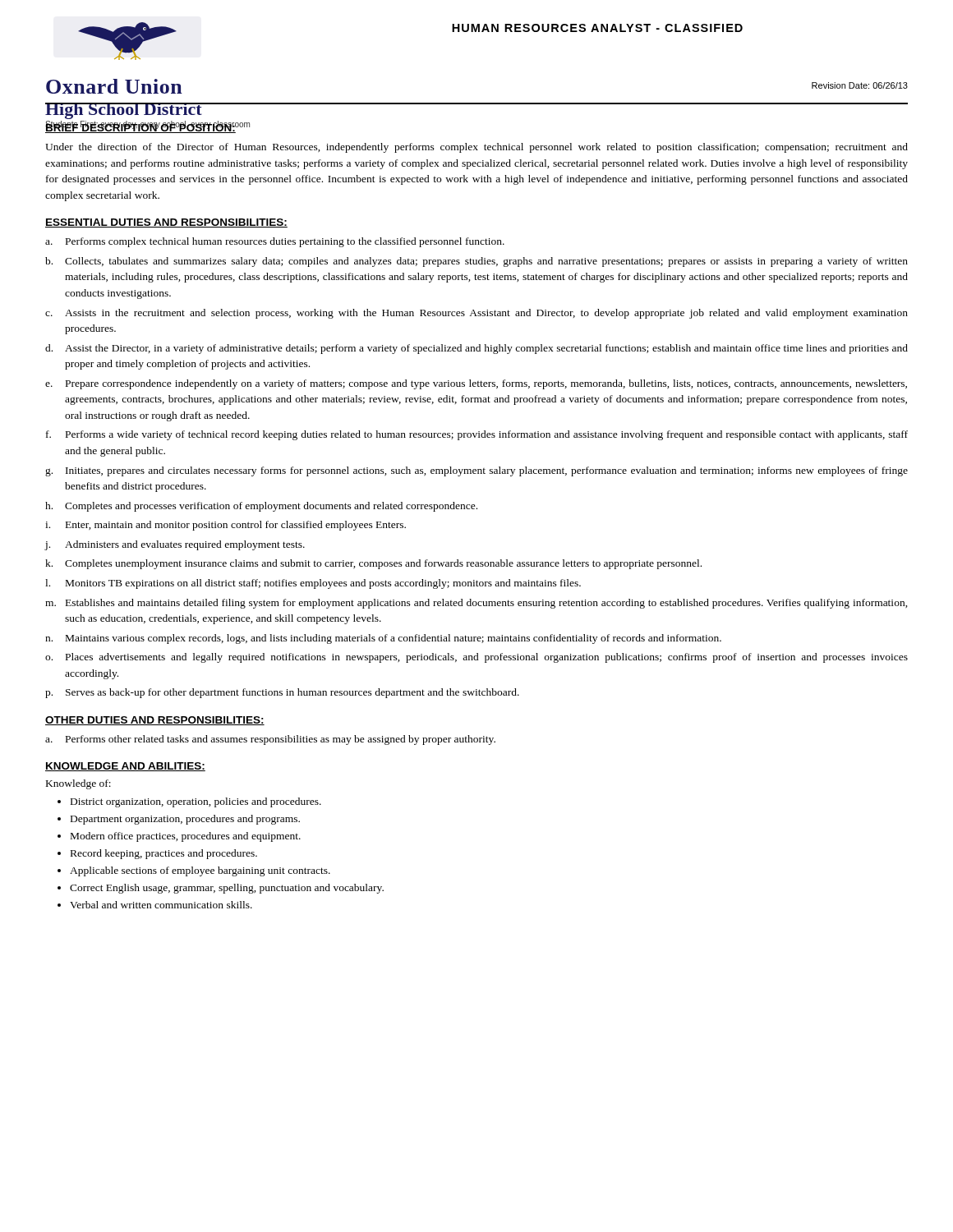Image resolution: width=953 pixels, height=1232 pixels.
Task: Locate the text block starting "m. Establishes and maintains detailed filing system"
Action: tap(476, 610)
